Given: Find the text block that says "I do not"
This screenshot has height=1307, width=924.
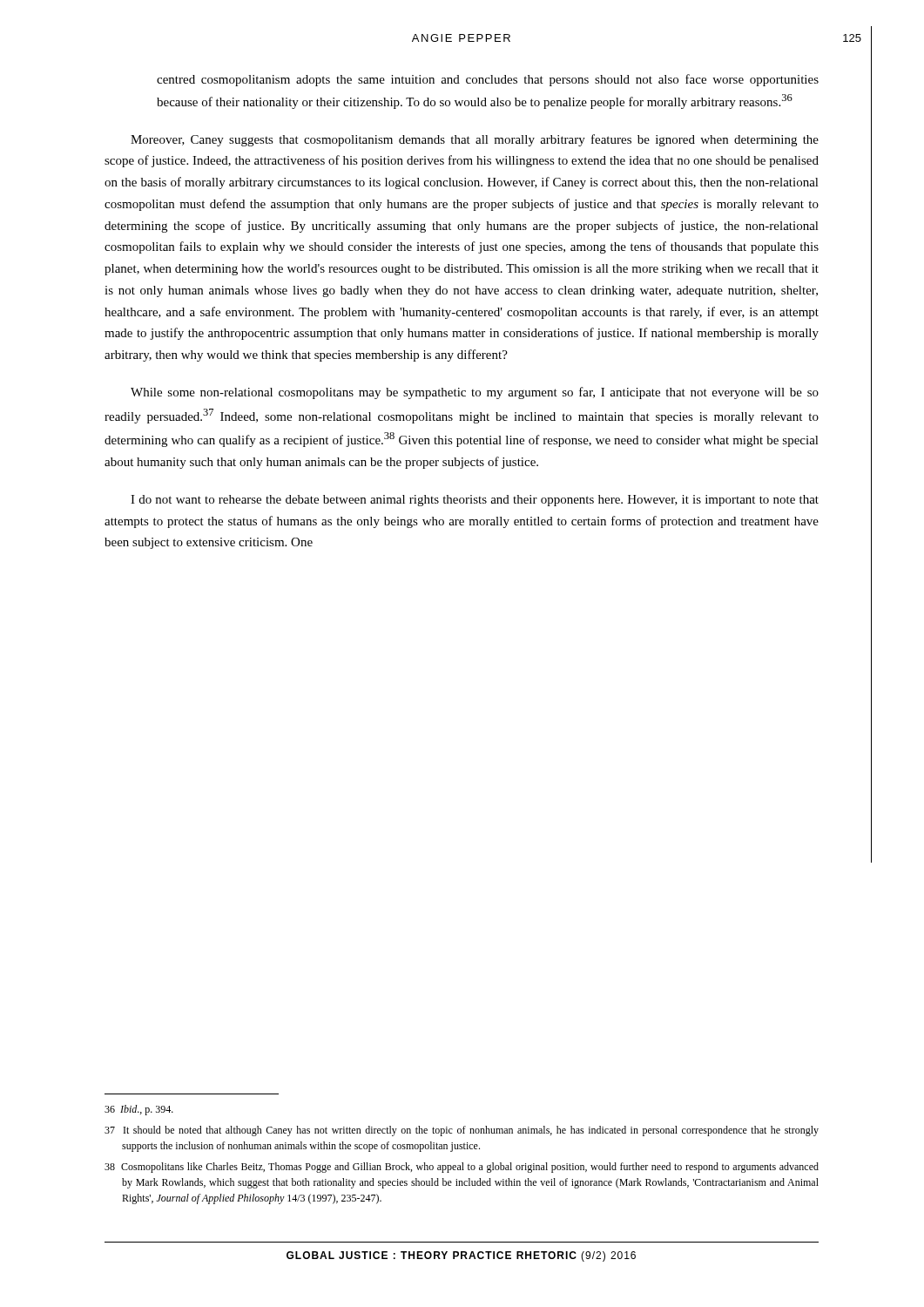Looking at the screenshot, I should click(462, 521).
